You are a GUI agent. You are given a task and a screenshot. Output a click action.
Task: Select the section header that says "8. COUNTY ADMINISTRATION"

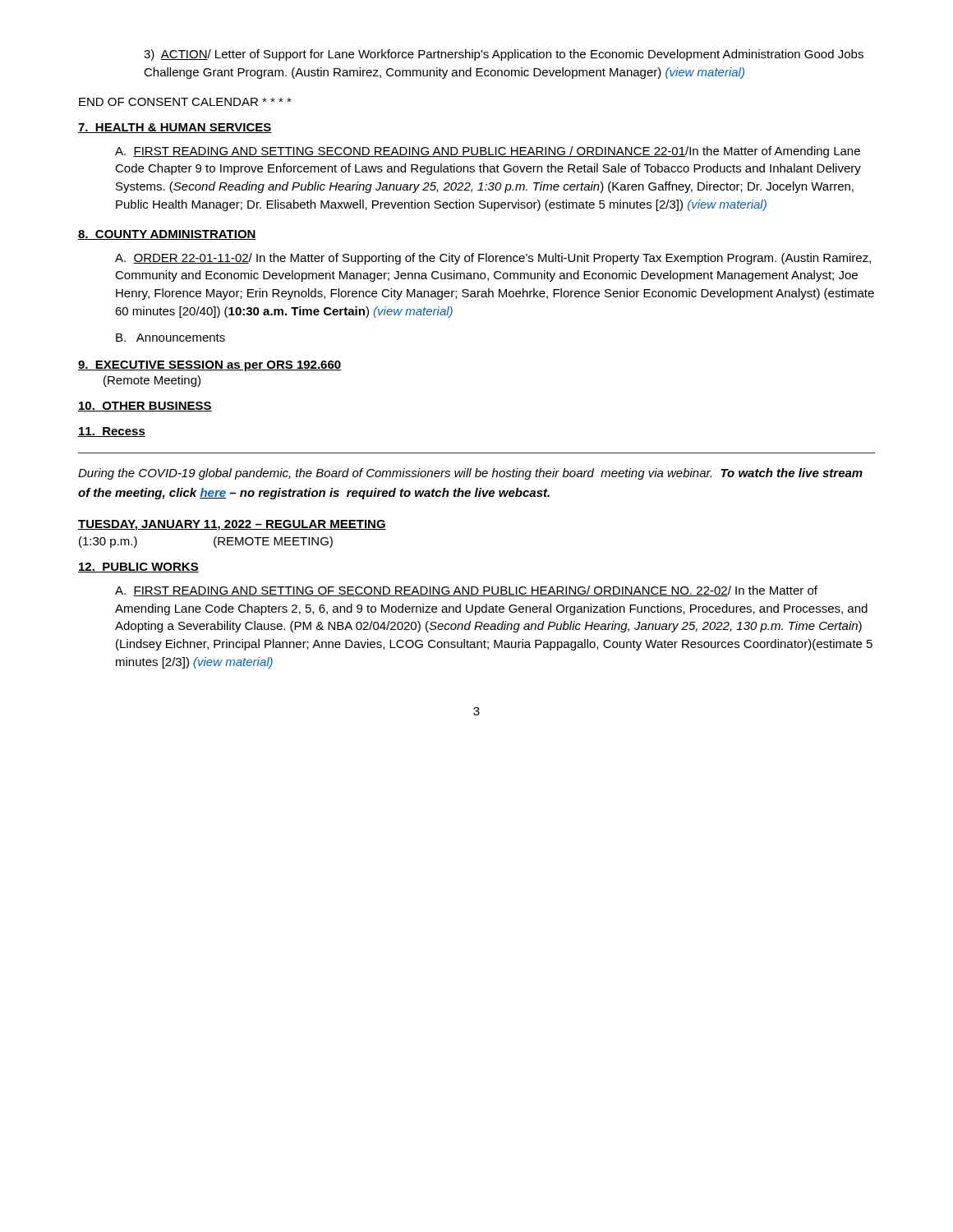(167, 233)
